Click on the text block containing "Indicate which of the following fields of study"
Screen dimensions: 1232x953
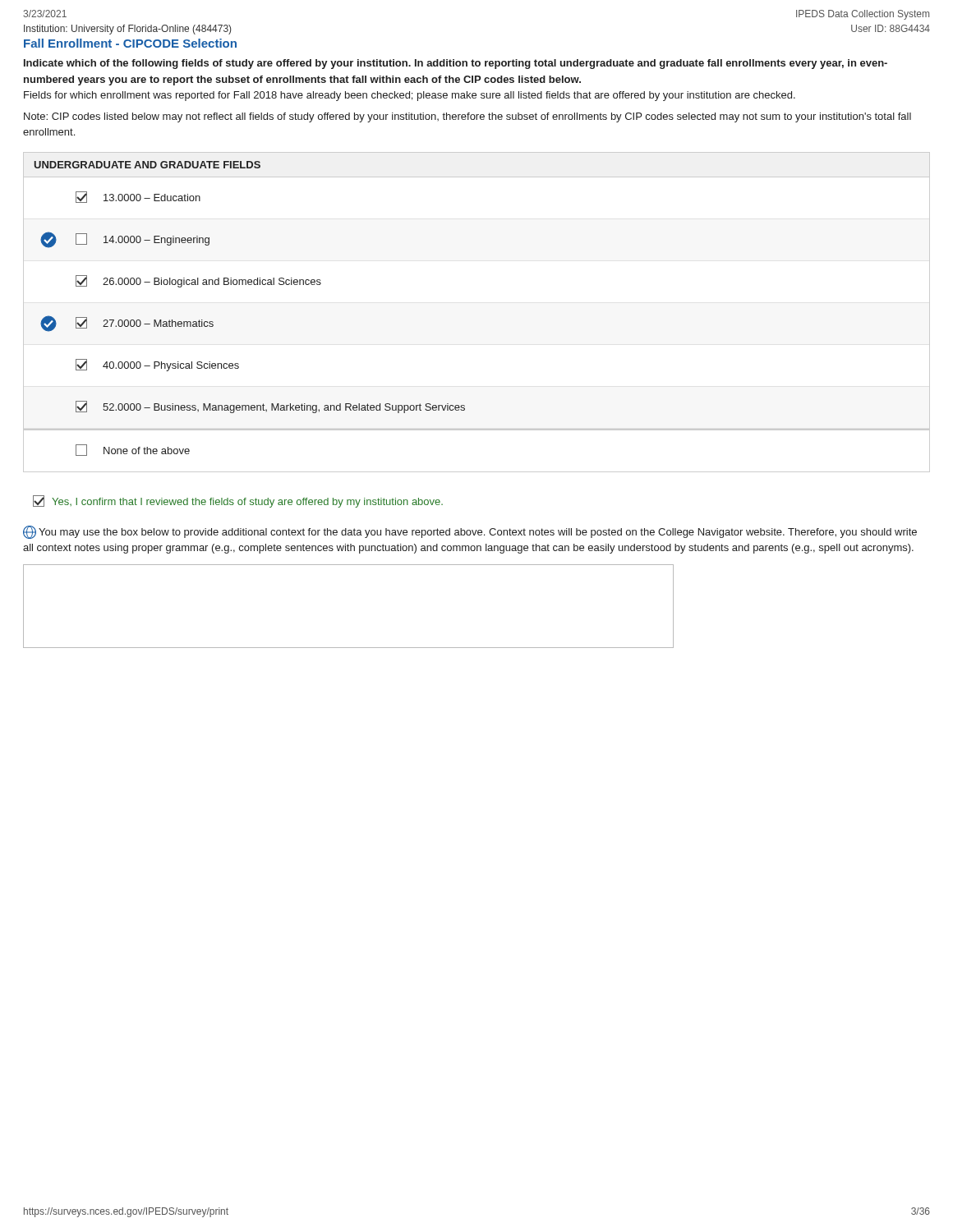point(455,79)
